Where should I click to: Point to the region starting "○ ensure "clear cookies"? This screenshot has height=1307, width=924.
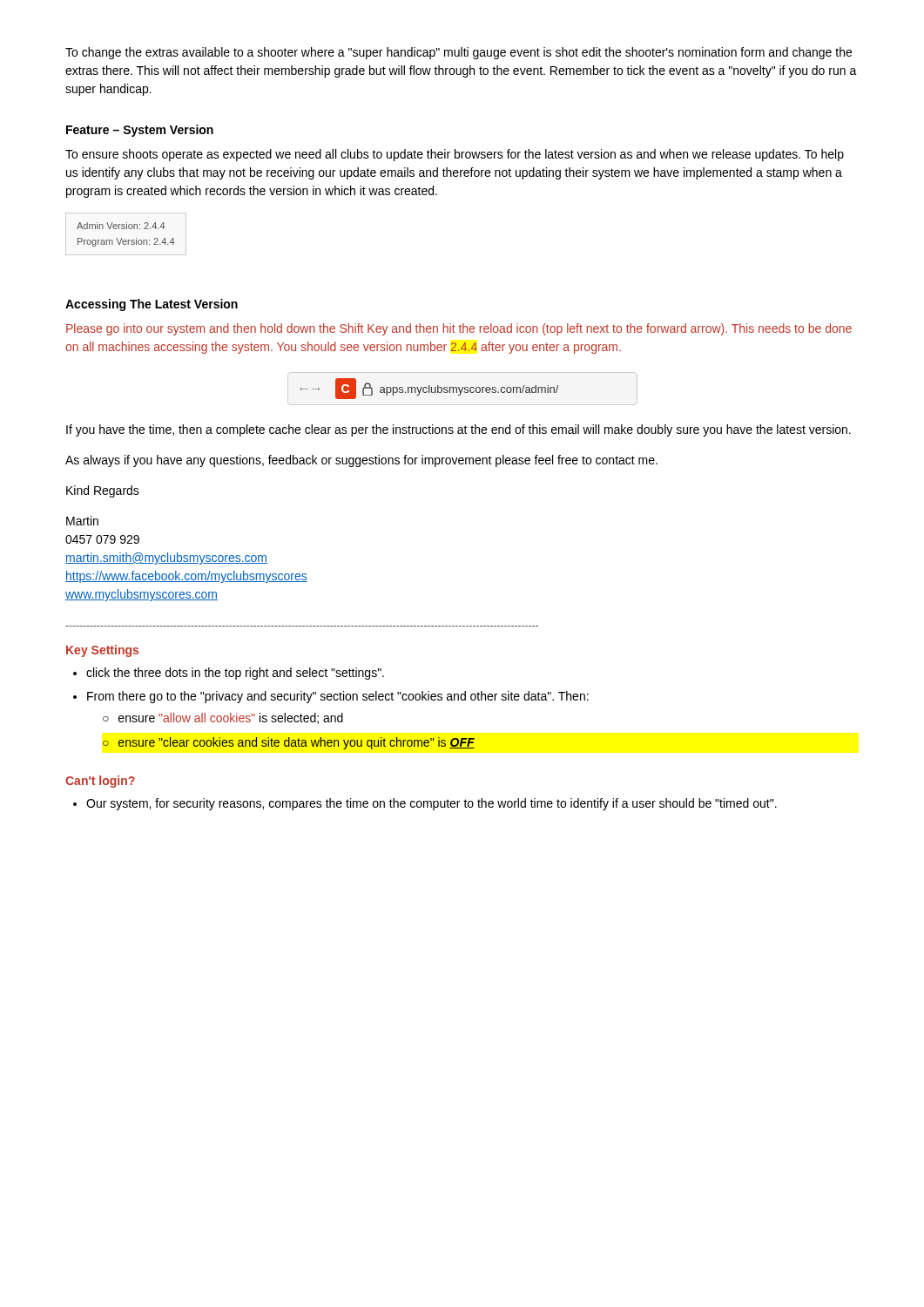coord(288,742)
